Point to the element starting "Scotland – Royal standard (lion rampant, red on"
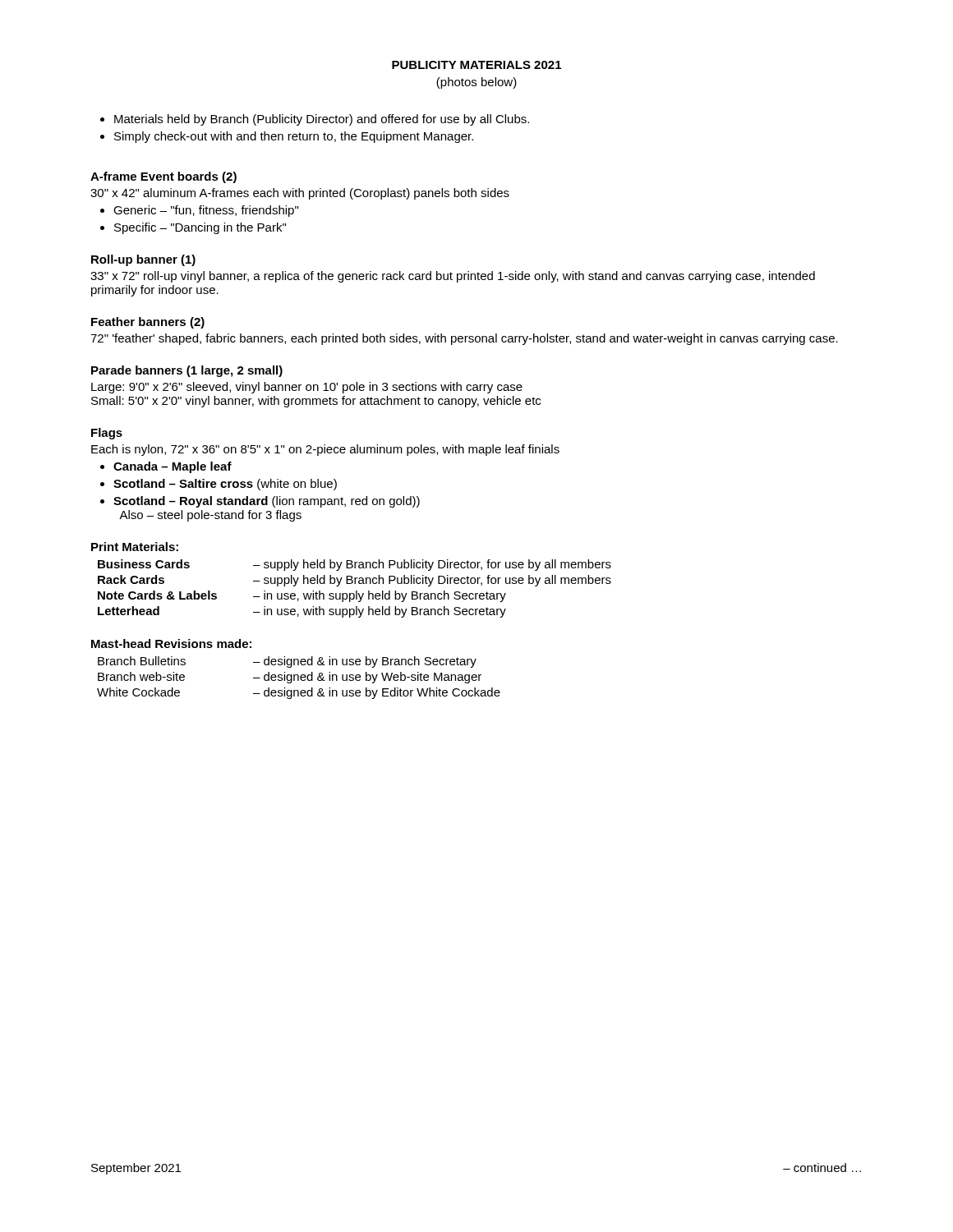The width and height of the screenshot is (953, 1232). [x=260, y=502]
